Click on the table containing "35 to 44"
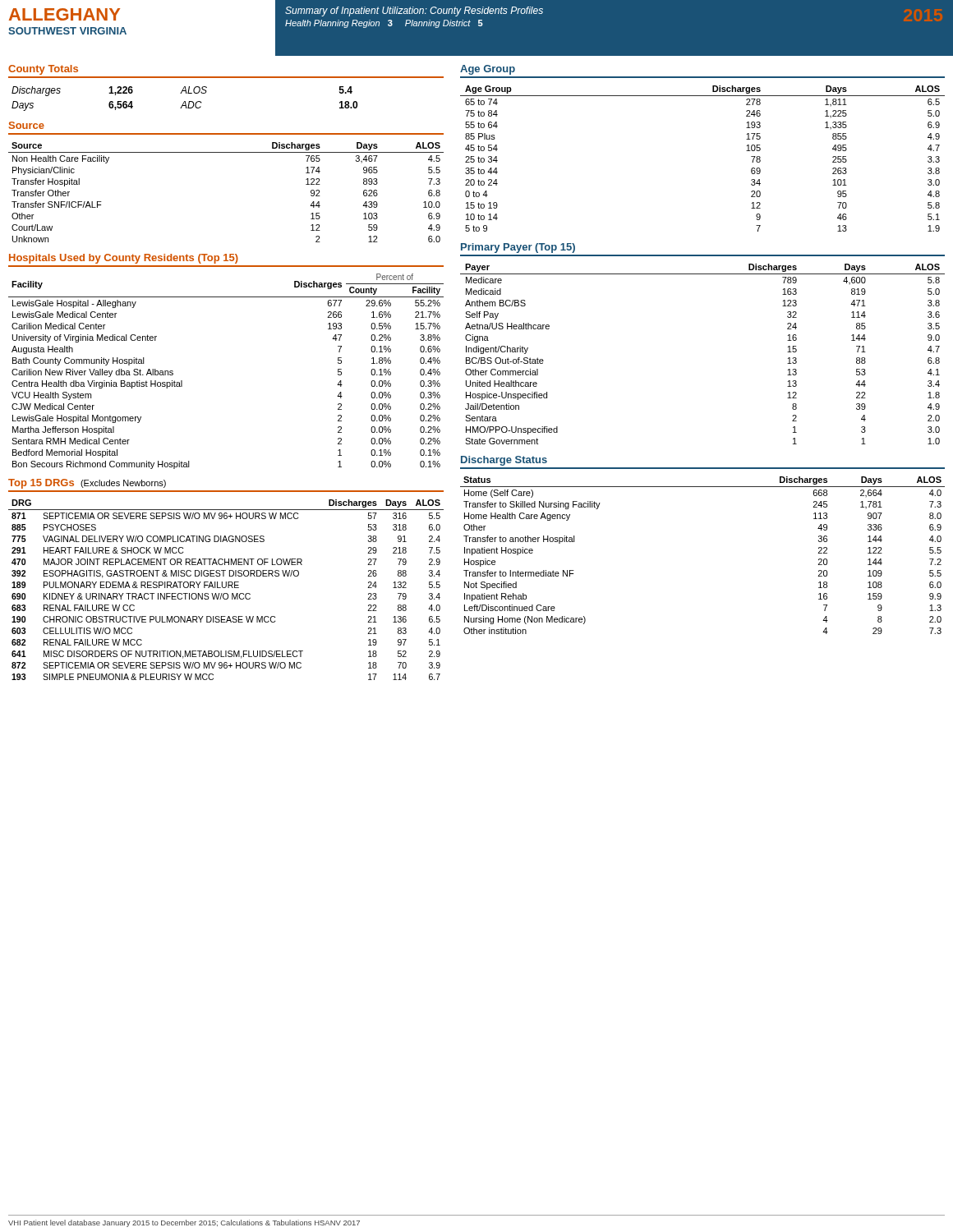 (702, 158)
